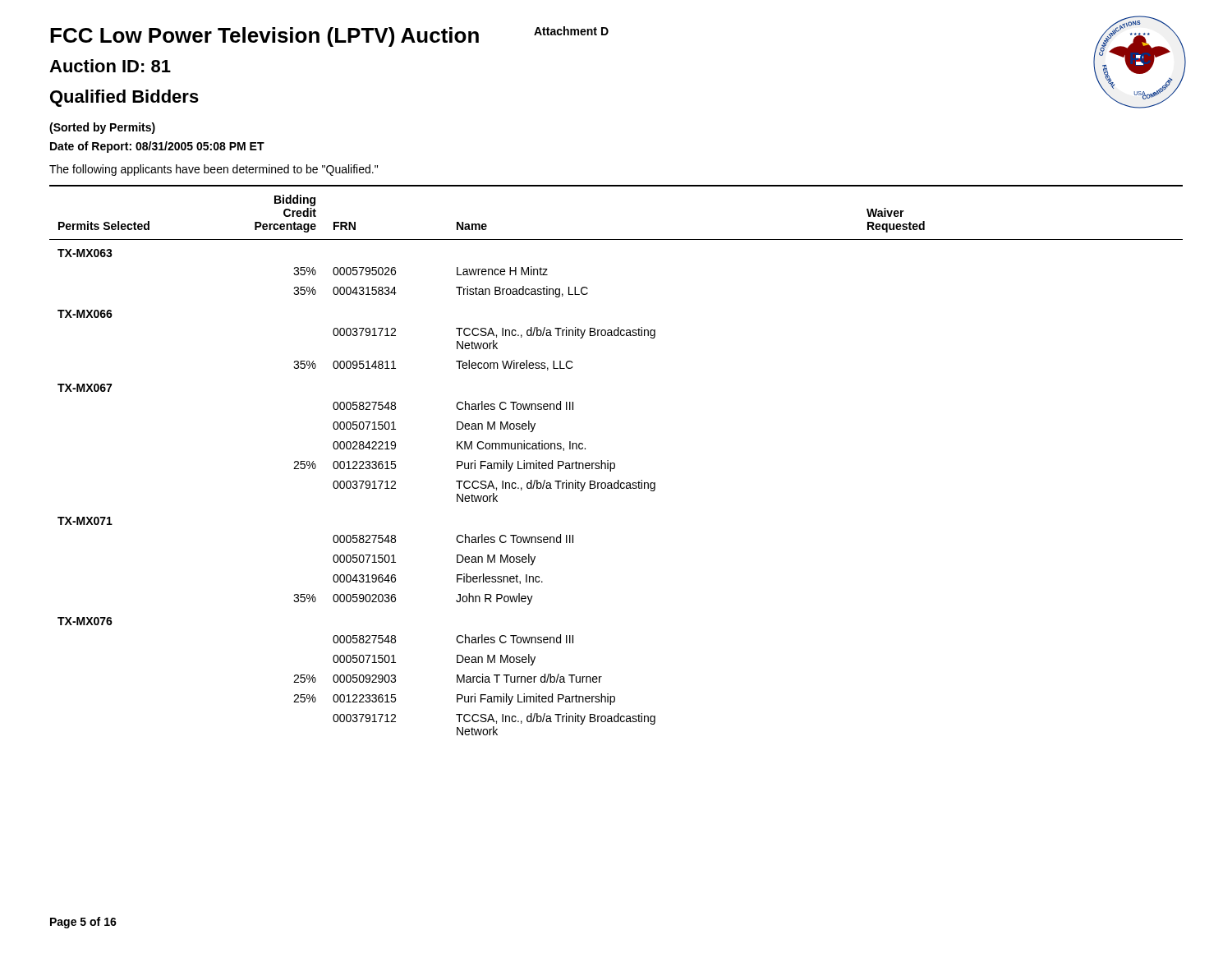Click on the table containing "Charles C Townsend III"

click(616, 463)
